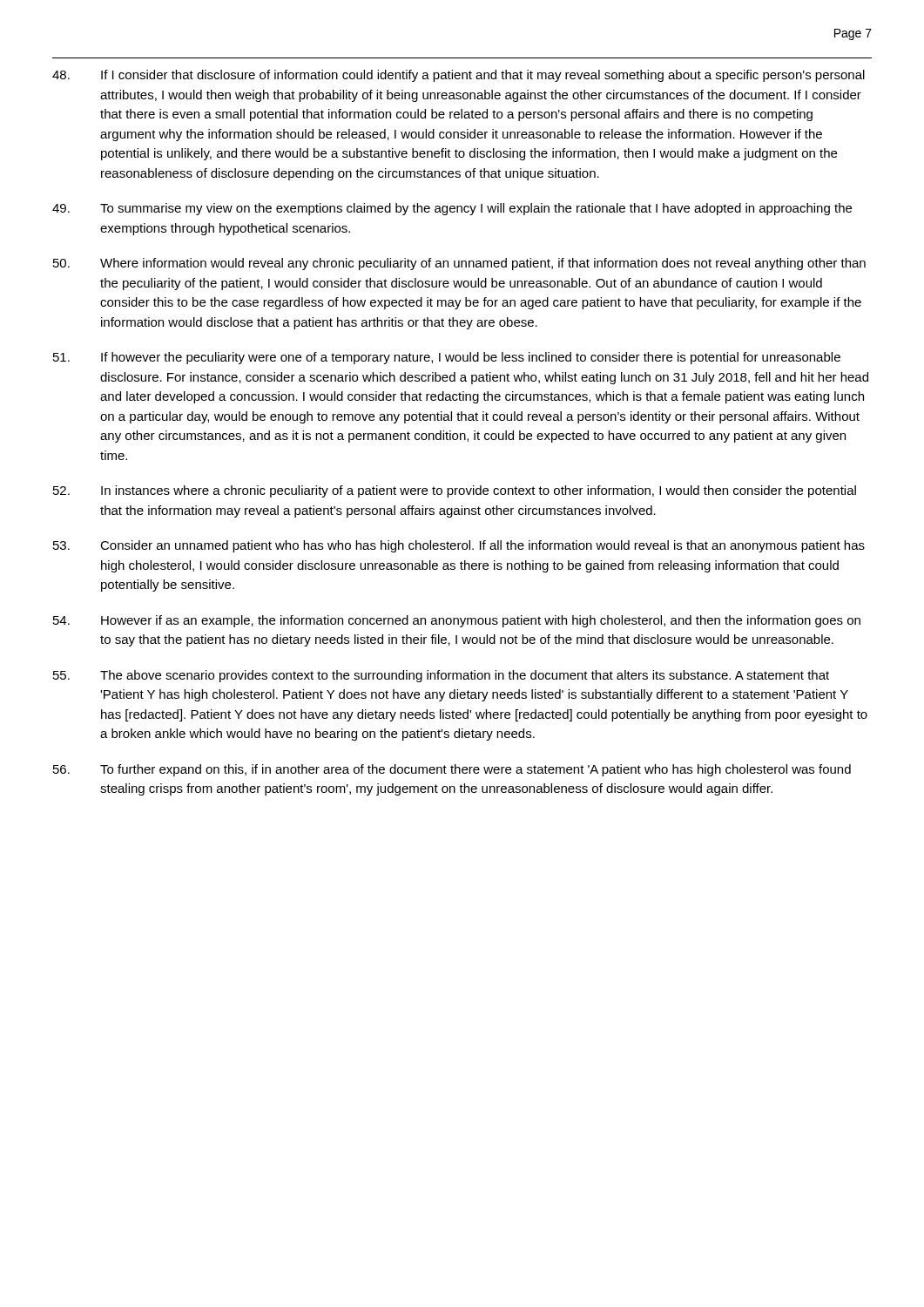The image size is (924, 1307).
Task: Select the text starting "51. If however the peculiarity were"
Action: (x=462, y=406)
